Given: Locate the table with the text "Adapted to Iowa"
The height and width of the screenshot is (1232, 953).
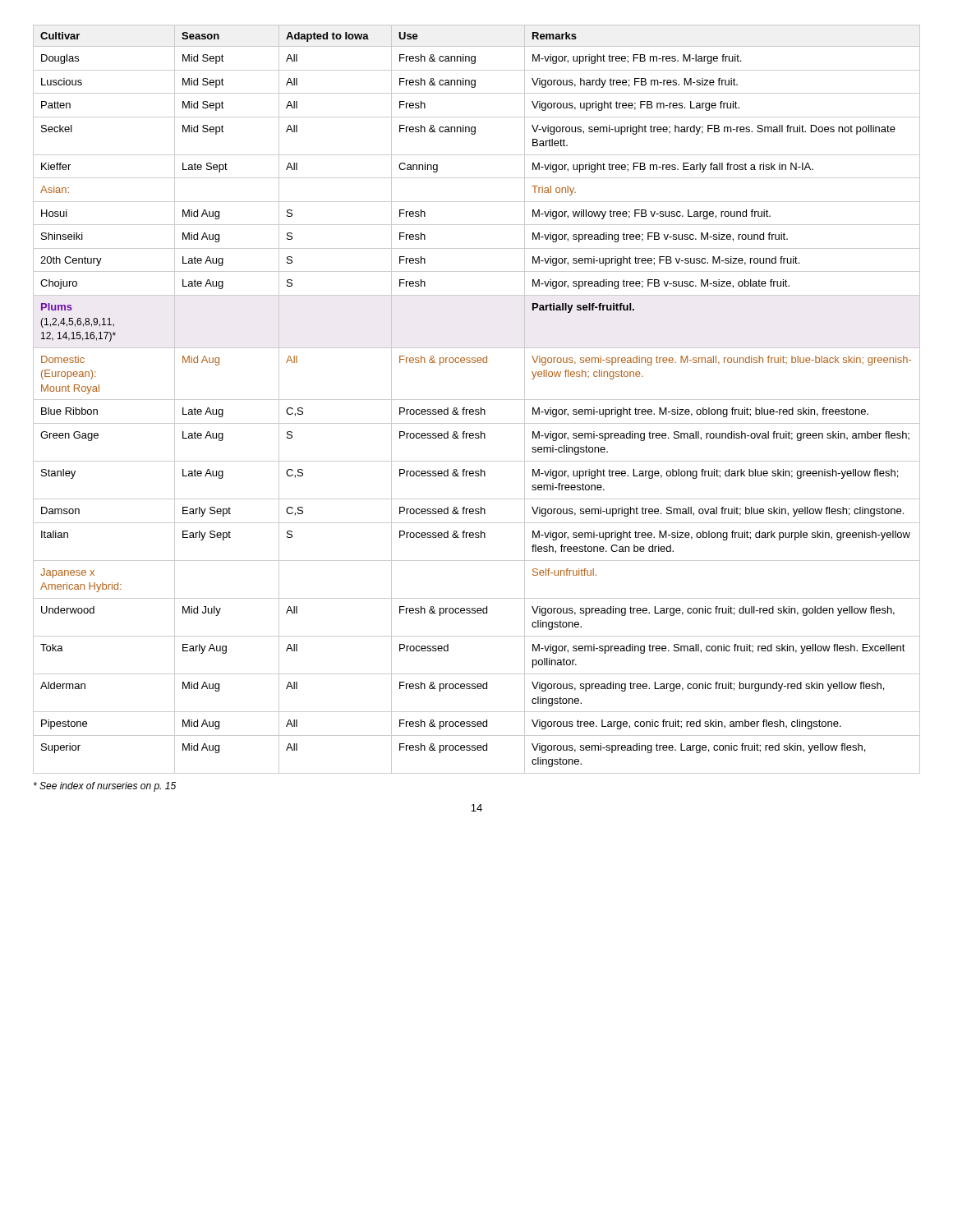Looking at the screenshot, I should (476, 399).
